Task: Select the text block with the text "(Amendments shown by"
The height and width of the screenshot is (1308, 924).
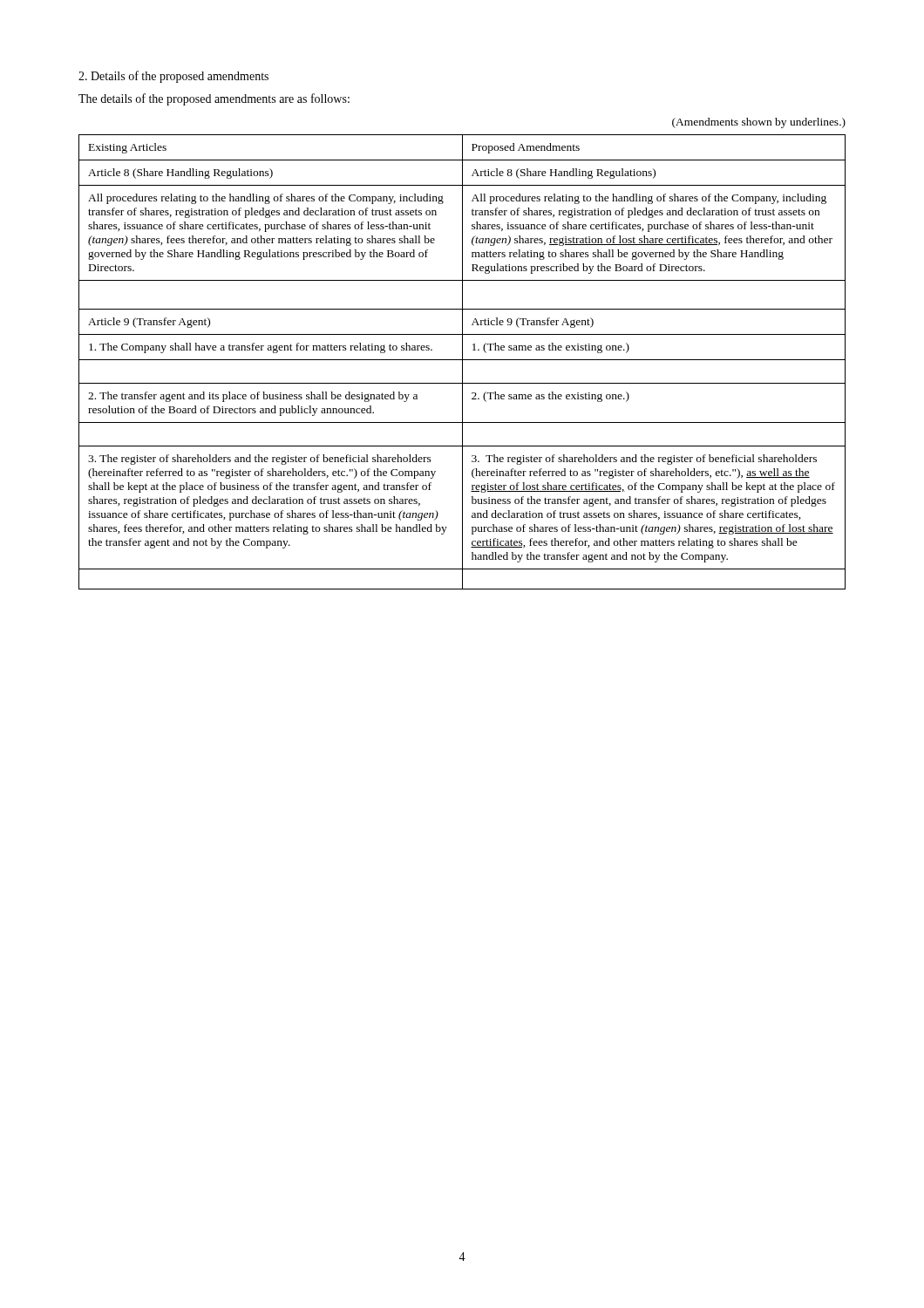Action: [x=759, y=122]
